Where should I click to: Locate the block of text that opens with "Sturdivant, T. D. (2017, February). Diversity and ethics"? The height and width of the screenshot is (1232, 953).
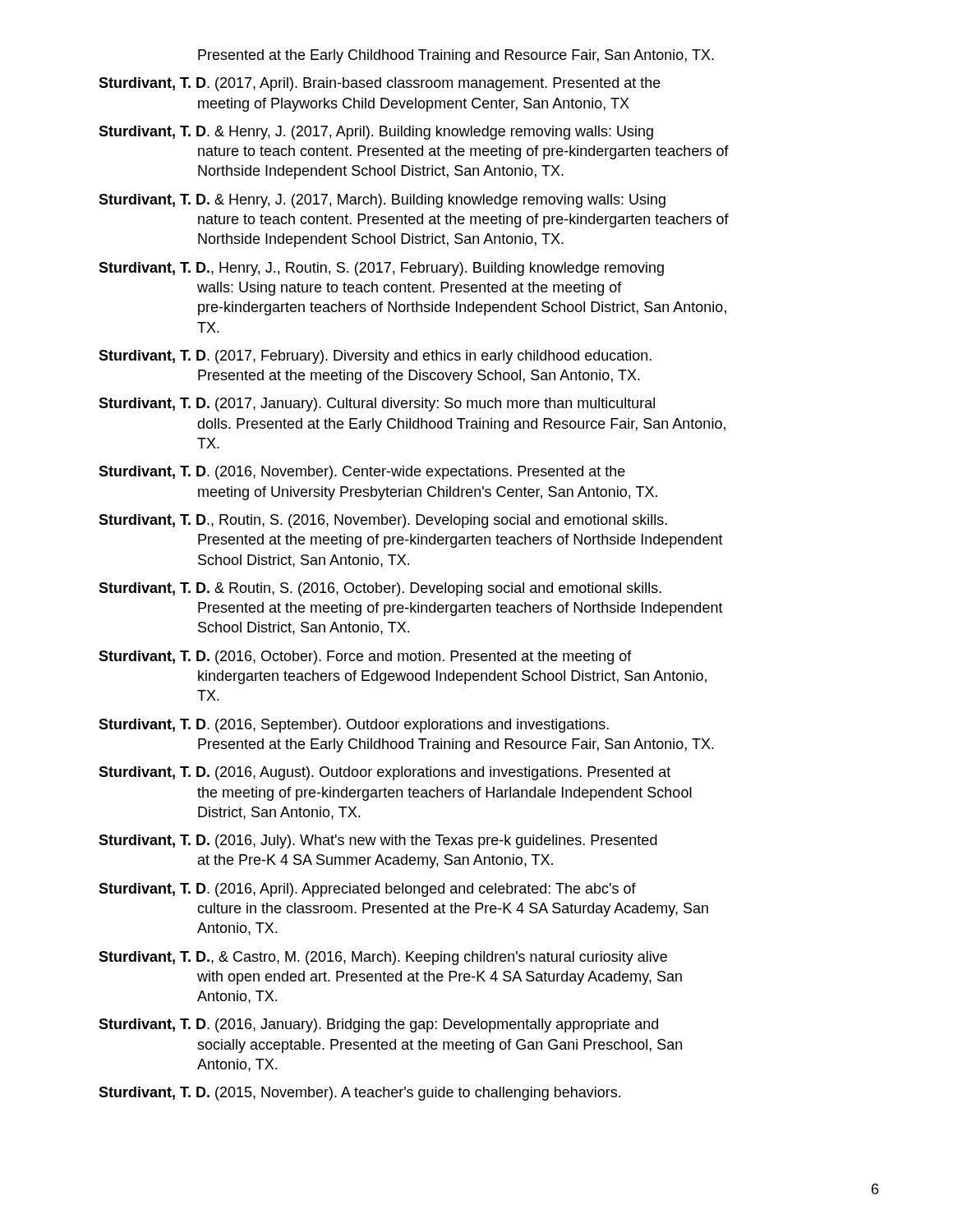pyautogui.click(x=489, y=366)
